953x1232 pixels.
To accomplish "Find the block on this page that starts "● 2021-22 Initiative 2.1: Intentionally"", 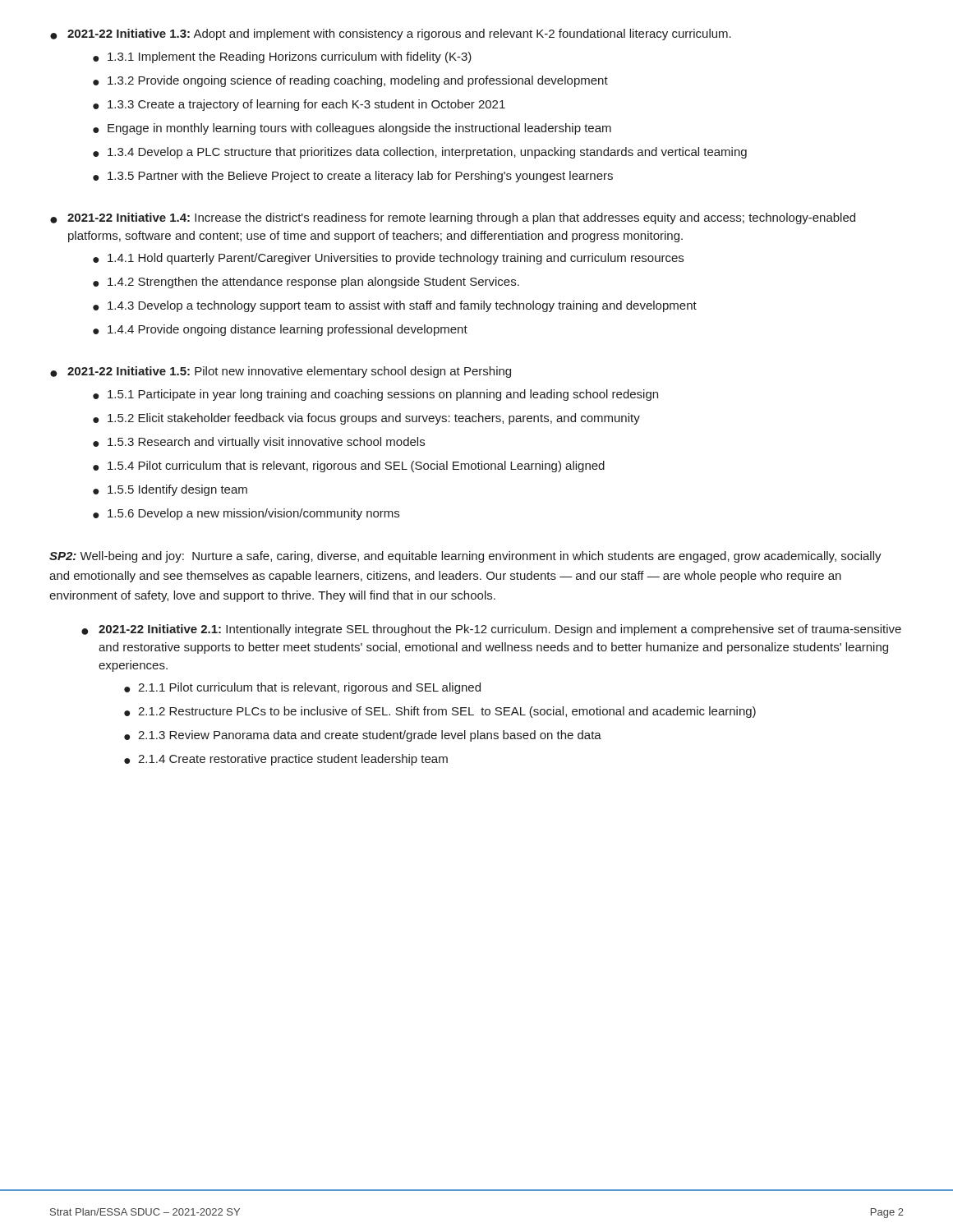I will (x=492, y=697).
